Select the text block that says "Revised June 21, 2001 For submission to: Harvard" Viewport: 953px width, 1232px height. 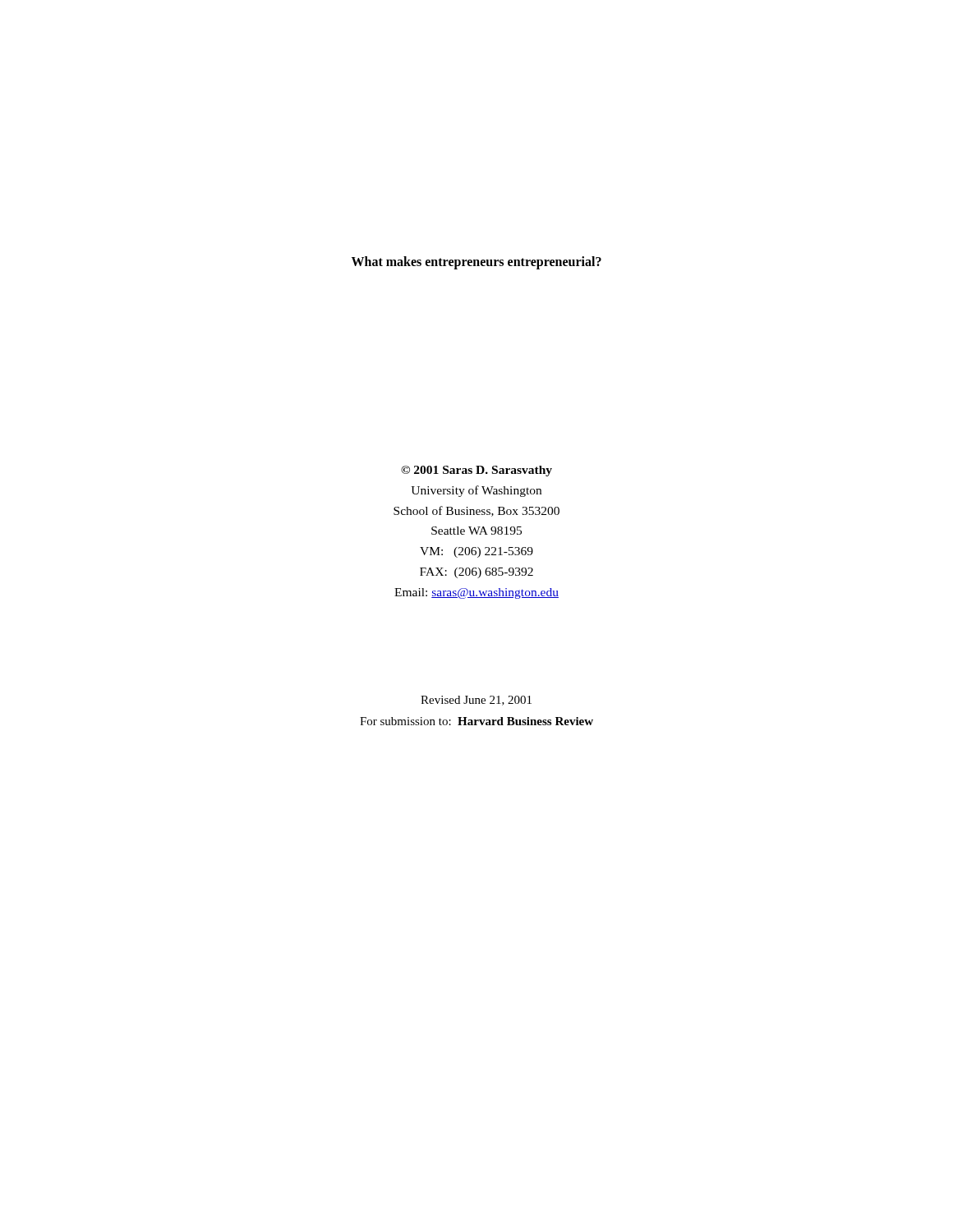click(476, 710)
